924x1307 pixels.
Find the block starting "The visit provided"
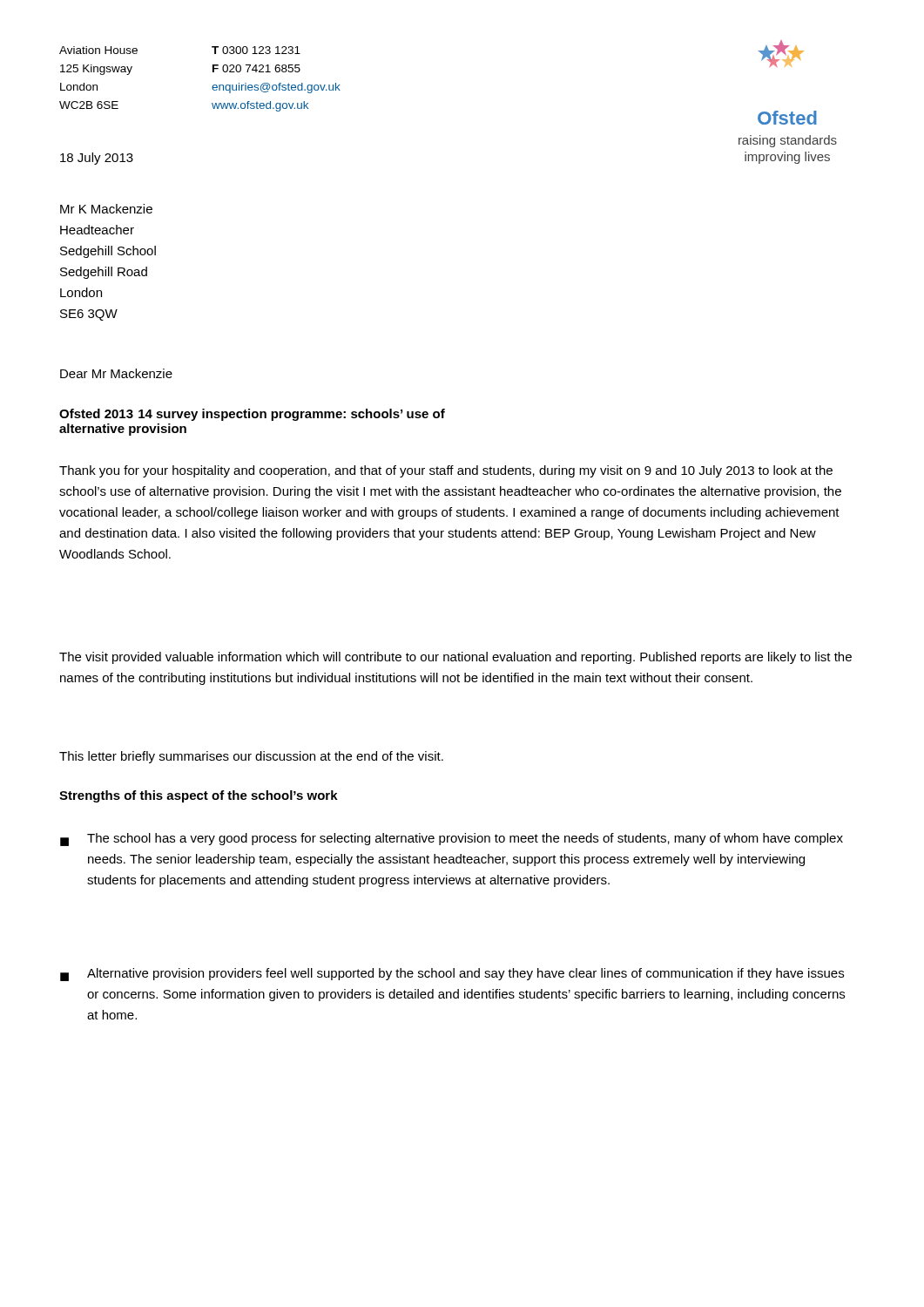click(x=456, y=667)
